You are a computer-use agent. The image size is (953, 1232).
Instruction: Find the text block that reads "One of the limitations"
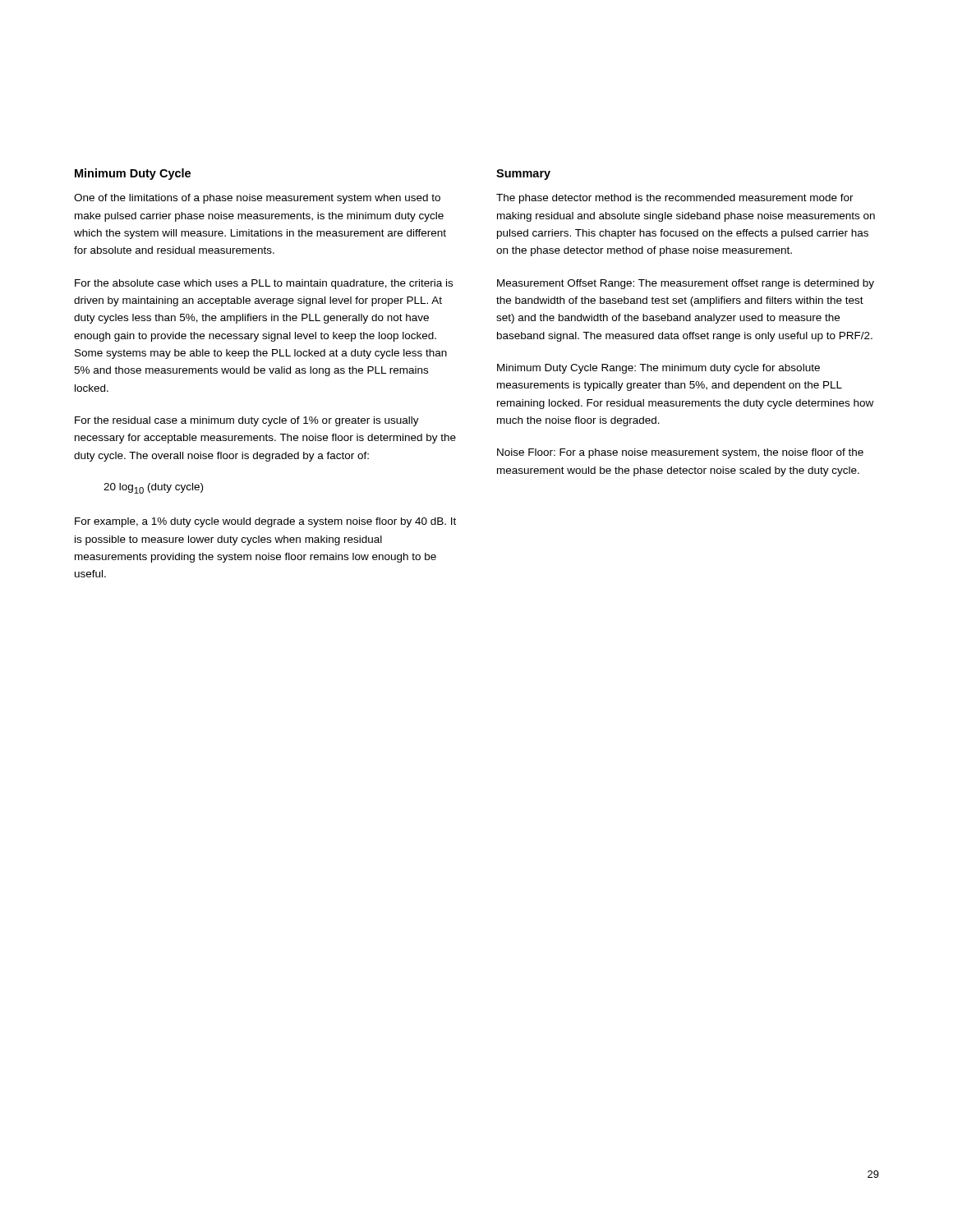(x=260, y=224)
